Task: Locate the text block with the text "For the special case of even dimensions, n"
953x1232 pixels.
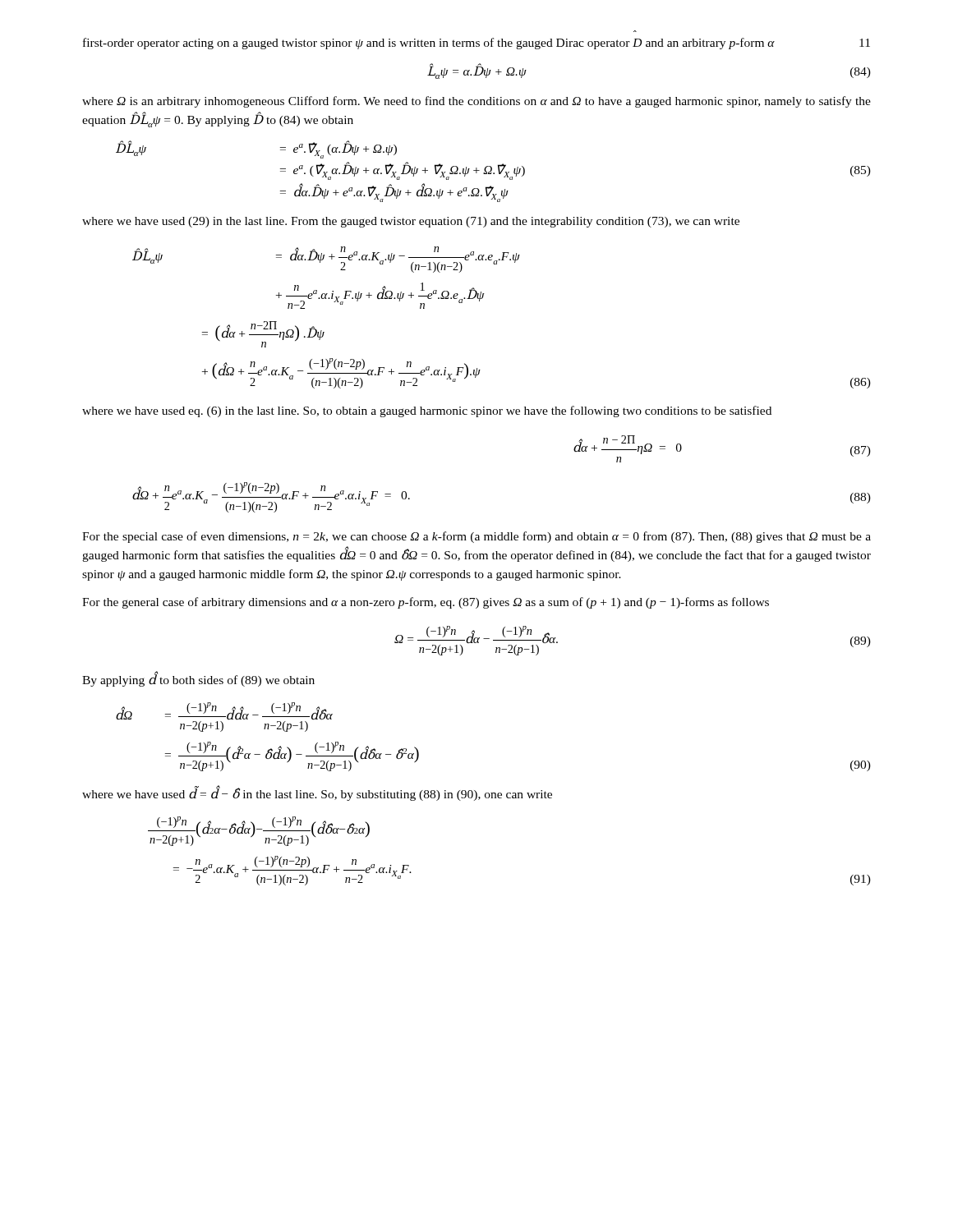Action: (476, 555)
